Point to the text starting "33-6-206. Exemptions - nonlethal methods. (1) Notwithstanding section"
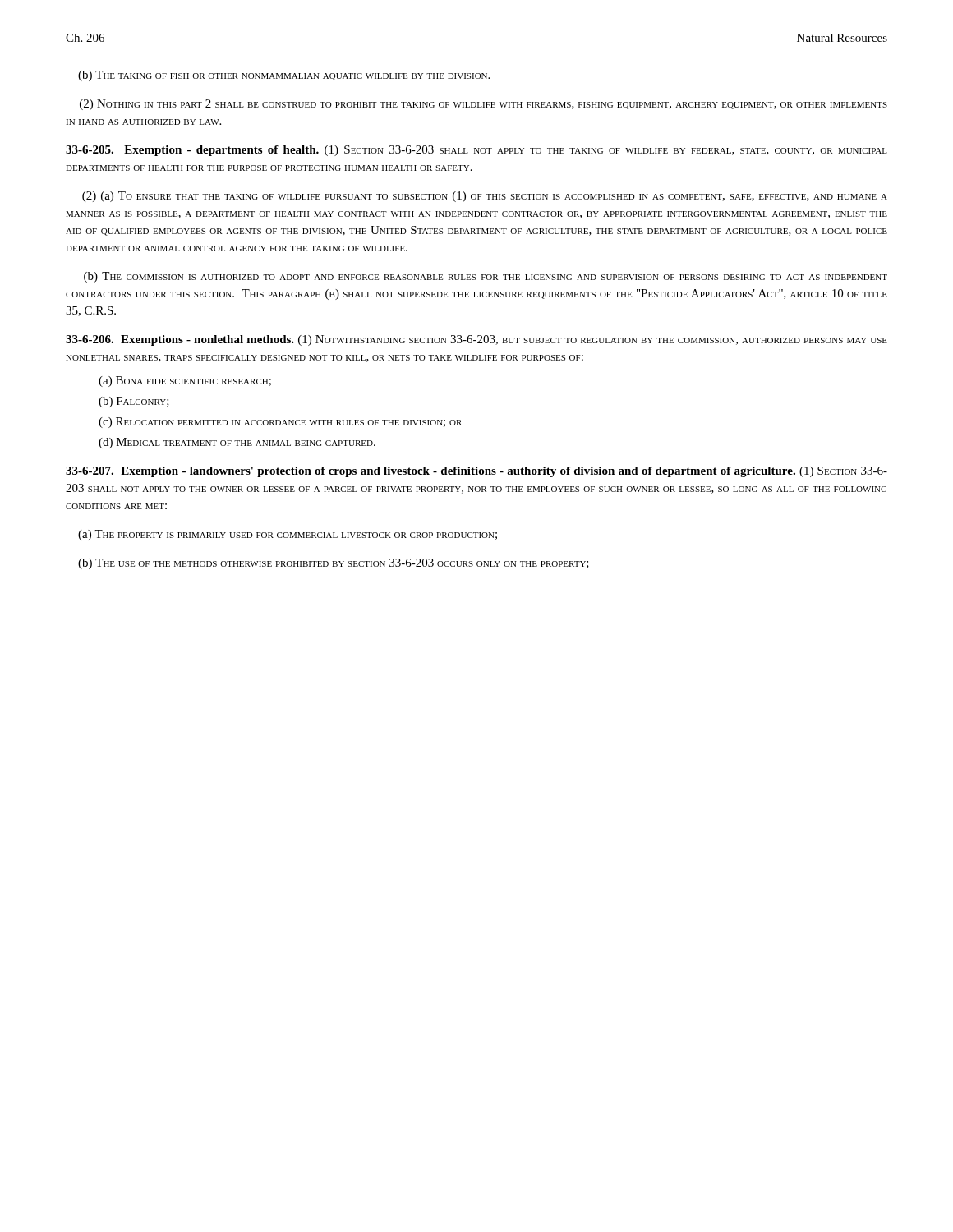 click(x=476, y=348)
